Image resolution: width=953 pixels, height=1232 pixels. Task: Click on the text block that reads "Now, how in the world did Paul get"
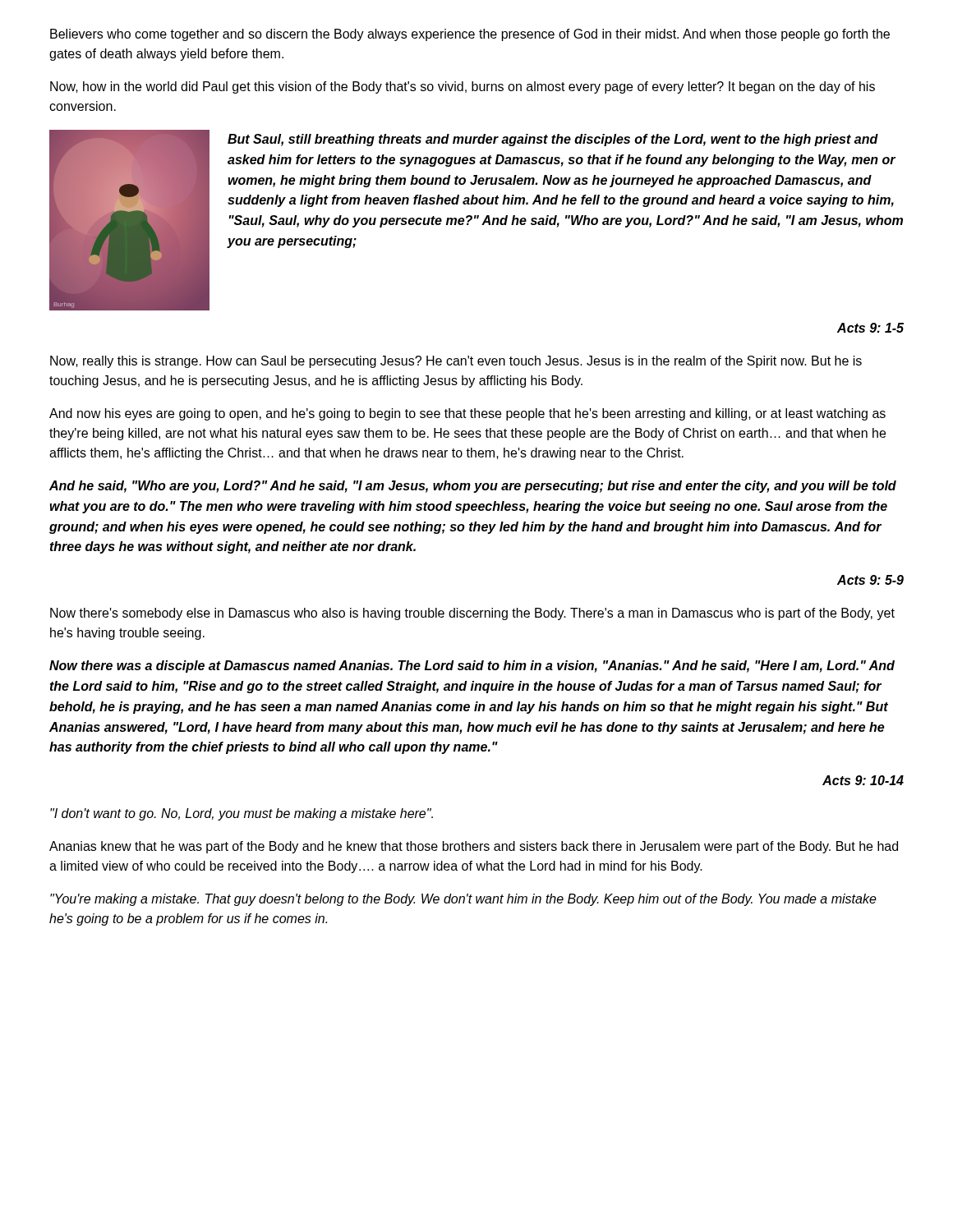(x=462, y=97)
